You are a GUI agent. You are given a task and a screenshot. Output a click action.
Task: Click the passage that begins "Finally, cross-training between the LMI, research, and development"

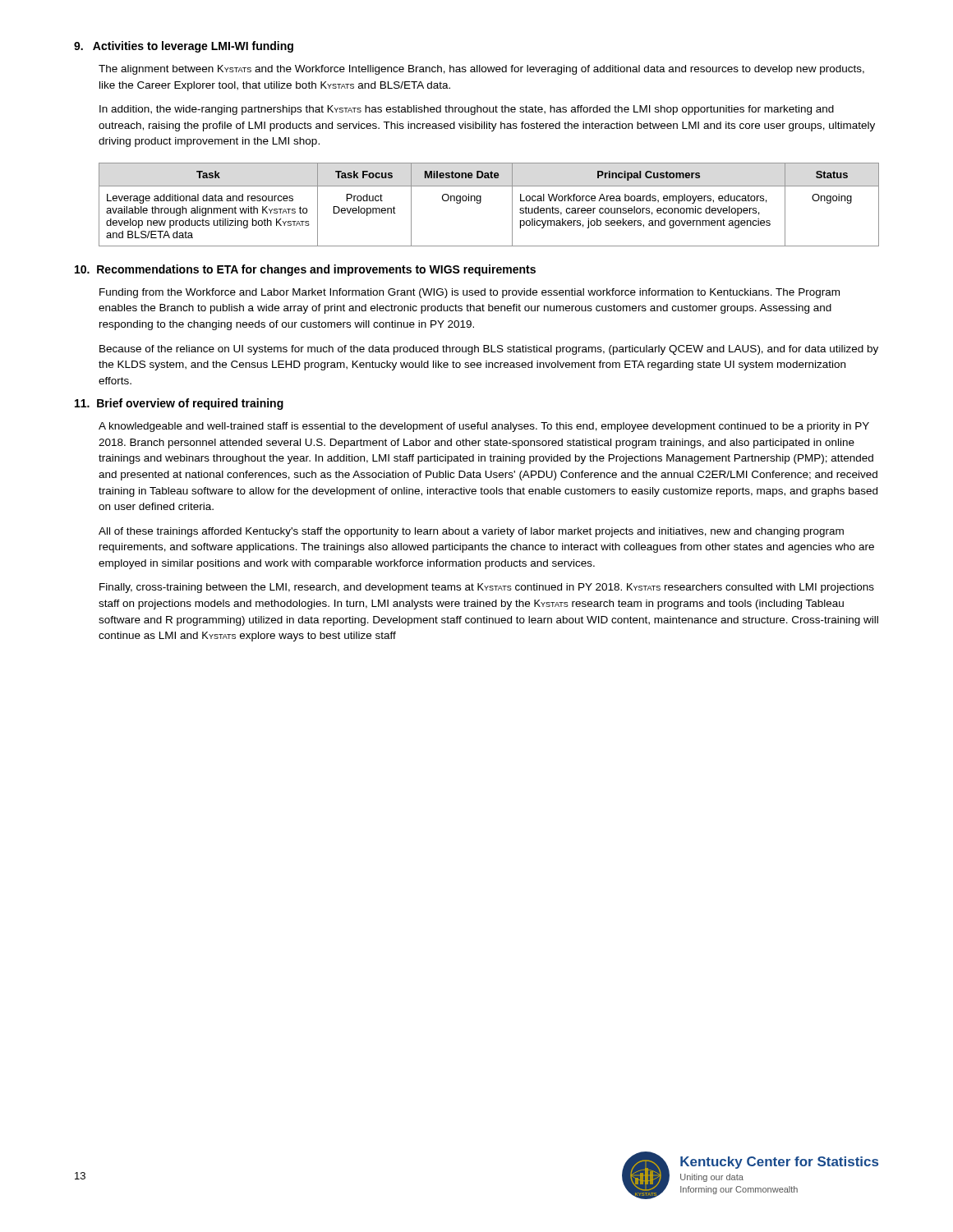[x=489, y=611]
